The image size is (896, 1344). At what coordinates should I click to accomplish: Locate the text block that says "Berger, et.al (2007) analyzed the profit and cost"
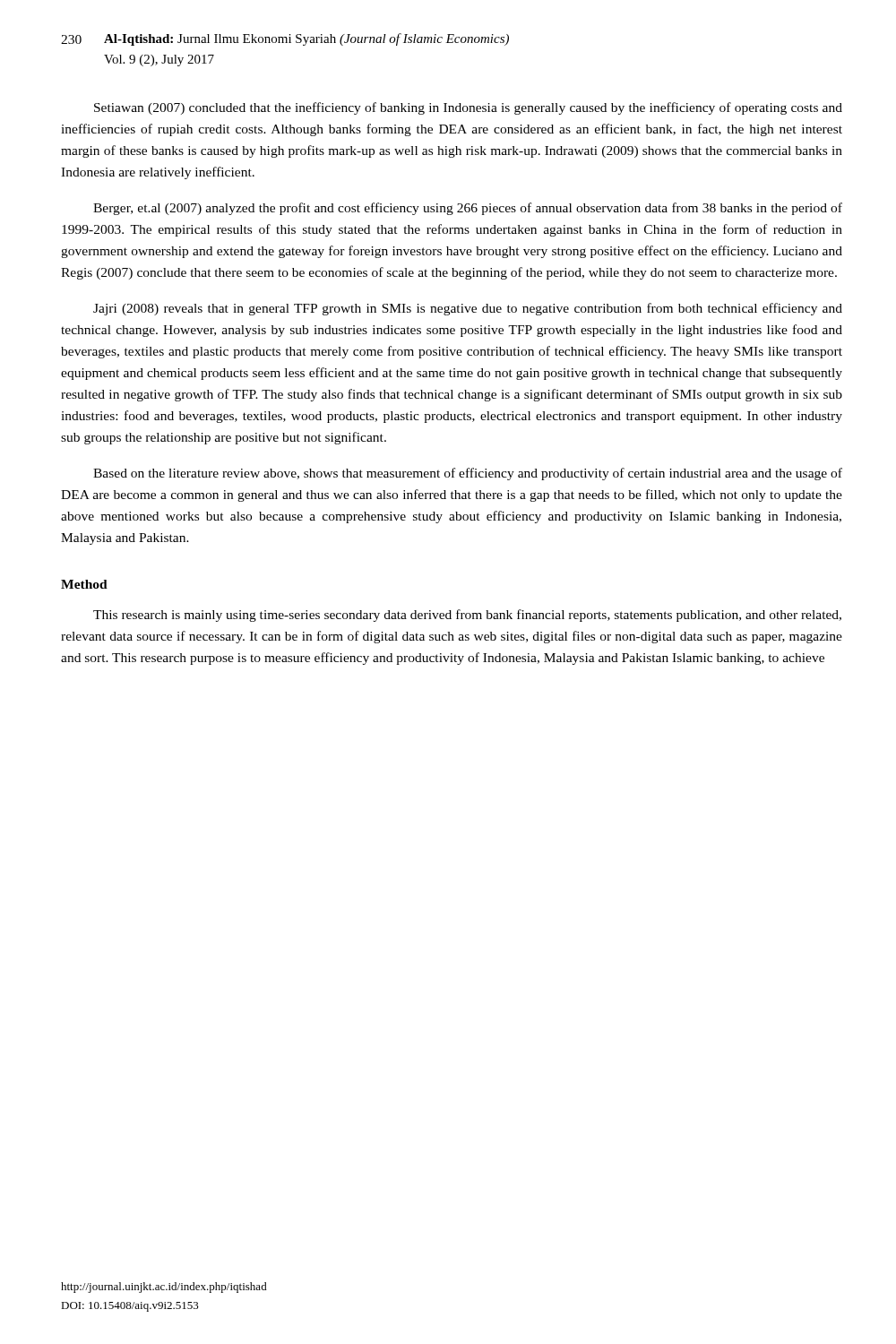pyautogui.click(x=452, y=240)
